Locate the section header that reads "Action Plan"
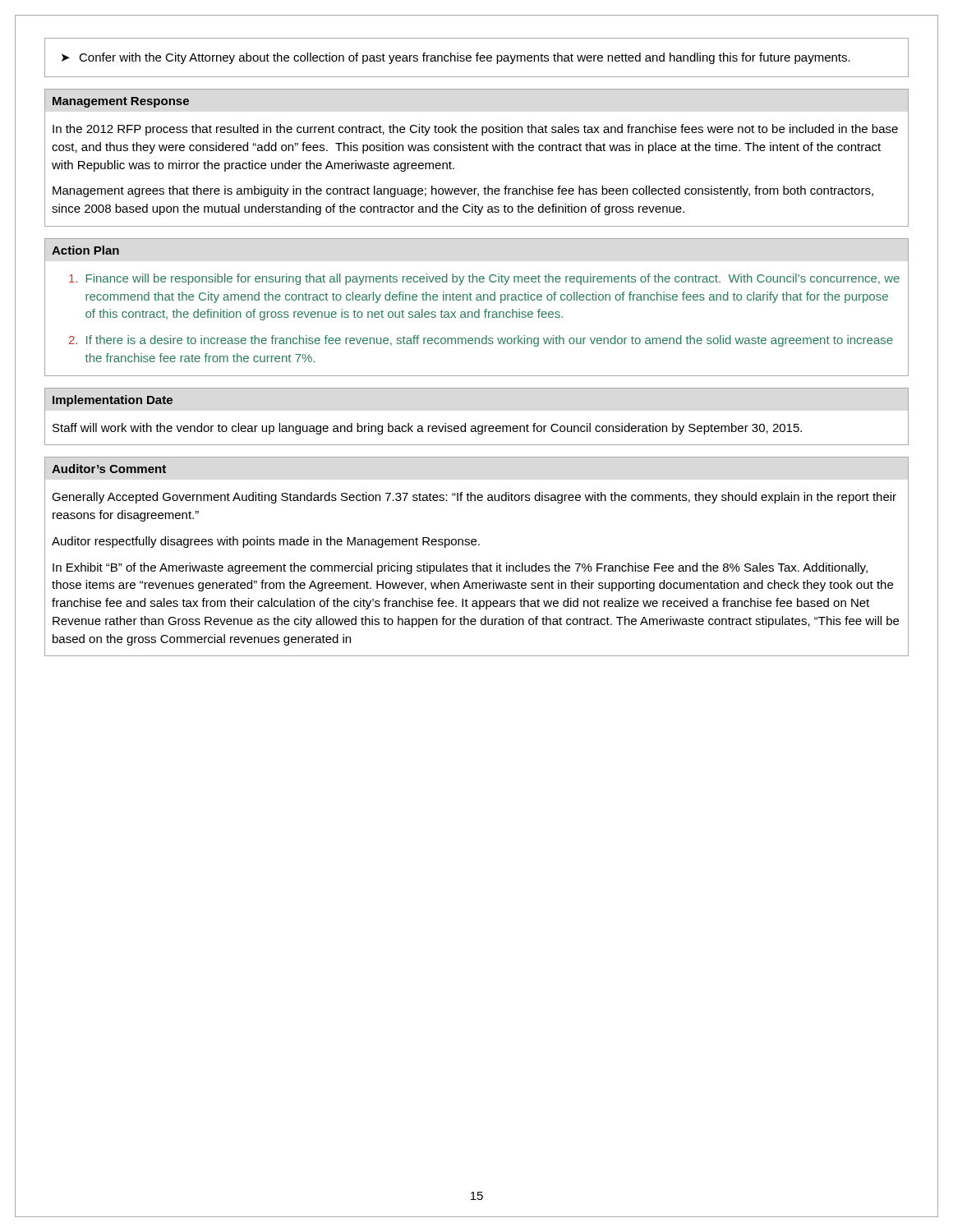 [86, 250]
